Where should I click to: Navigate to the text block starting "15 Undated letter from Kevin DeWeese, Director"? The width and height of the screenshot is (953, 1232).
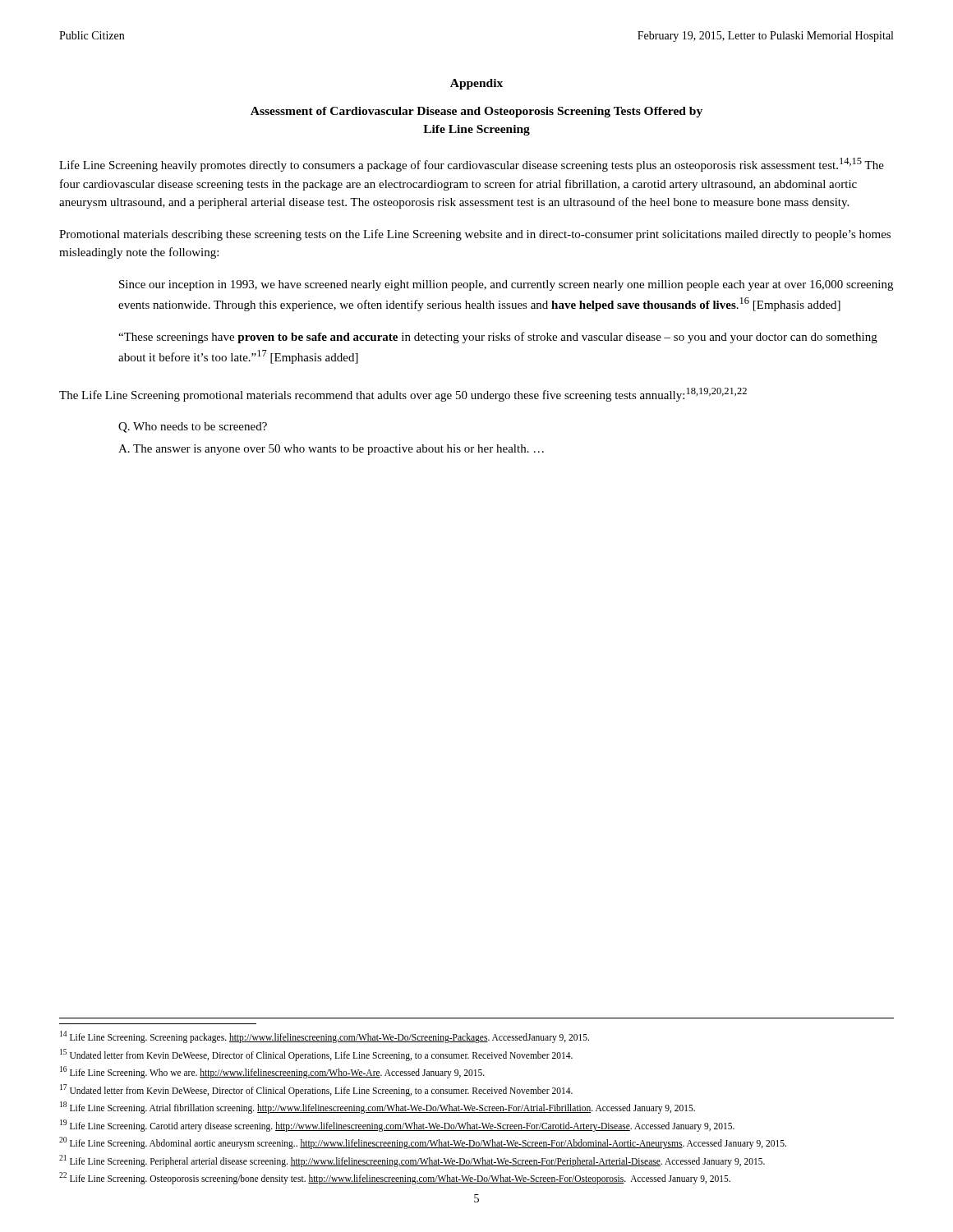click(316, 1053)
